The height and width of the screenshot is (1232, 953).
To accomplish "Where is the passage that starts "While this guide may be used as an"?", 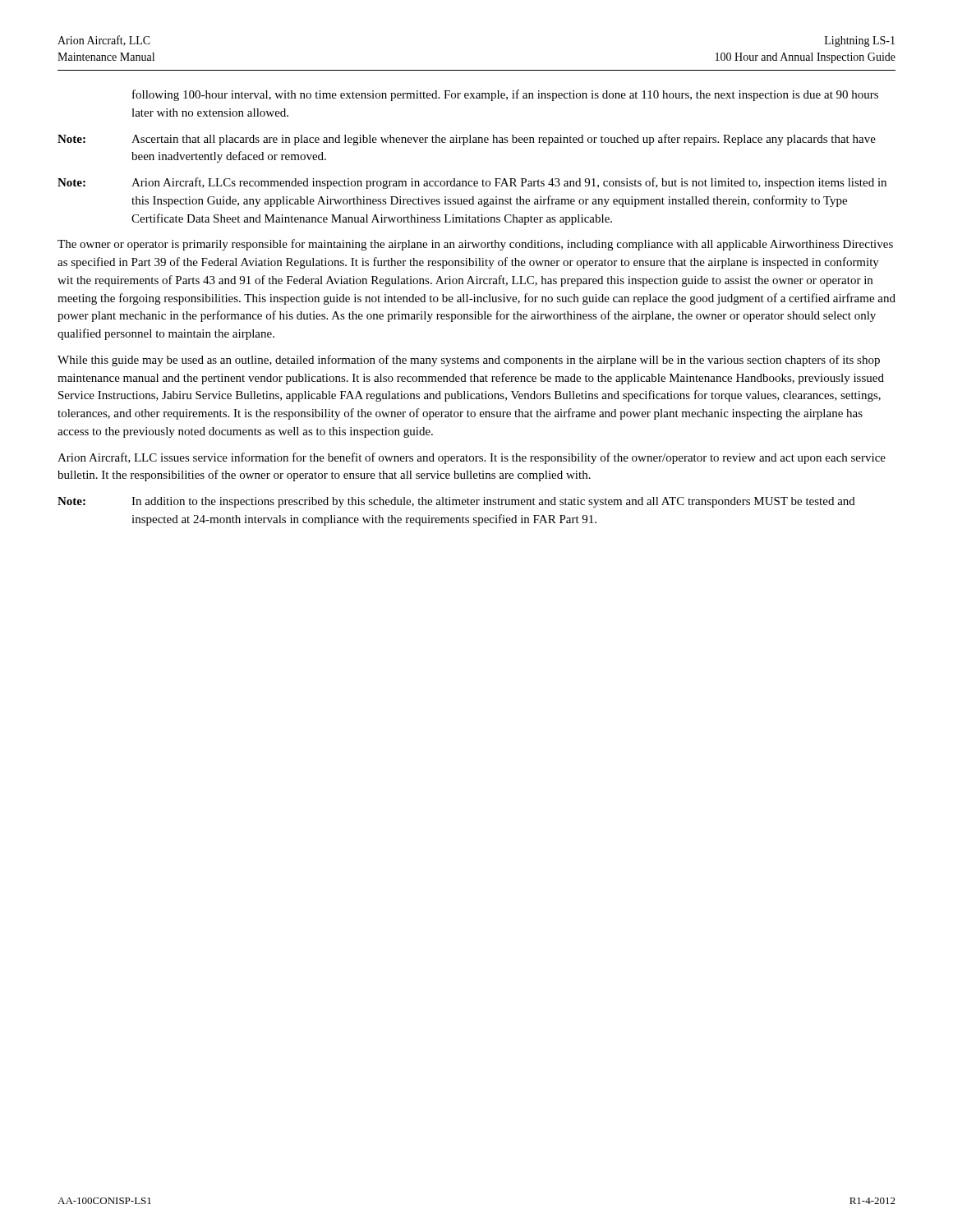I will pos(471,395).
